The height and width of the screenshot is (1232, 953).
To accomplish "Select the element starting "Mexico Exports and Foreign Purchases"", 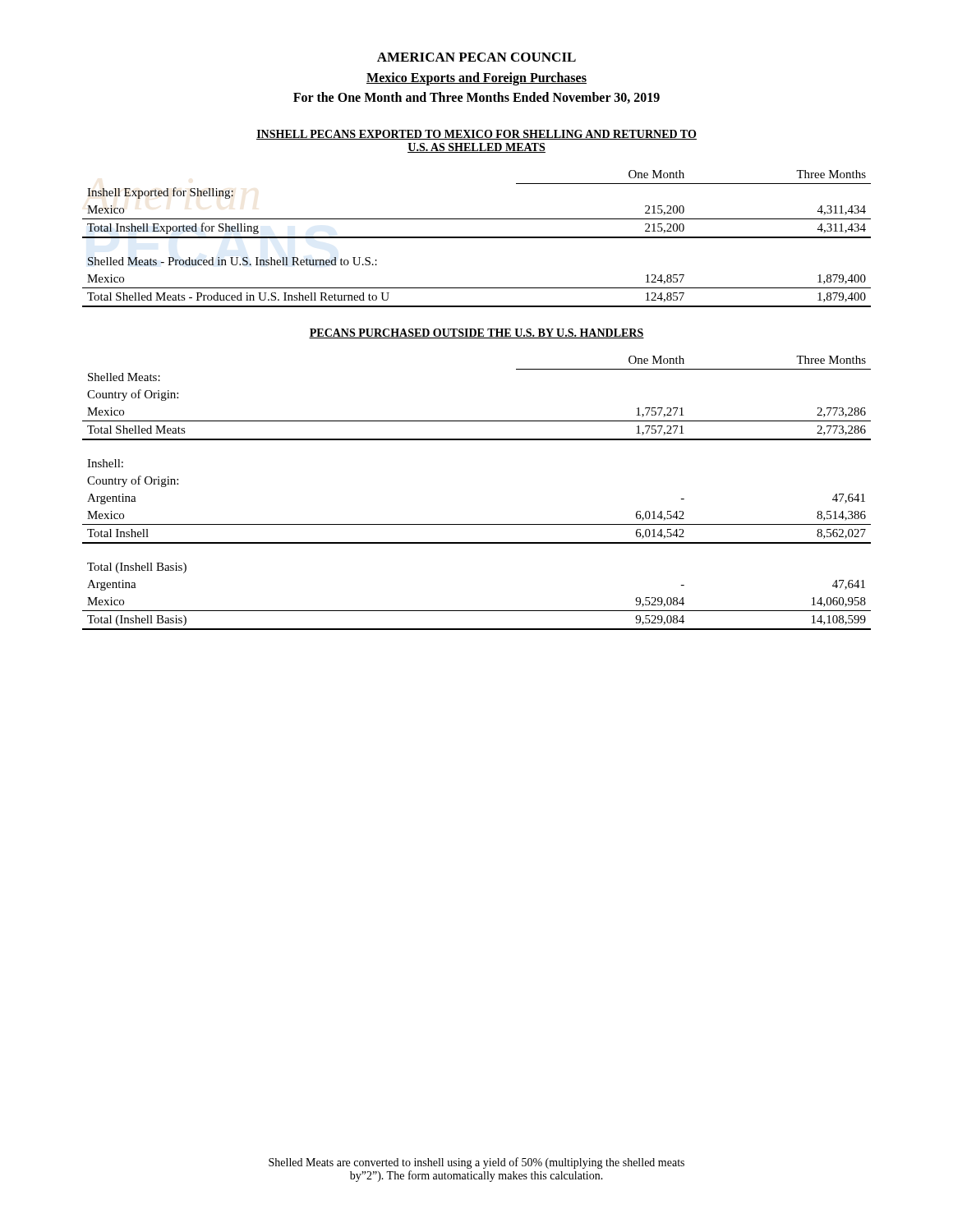I will [x=476, y=78].
